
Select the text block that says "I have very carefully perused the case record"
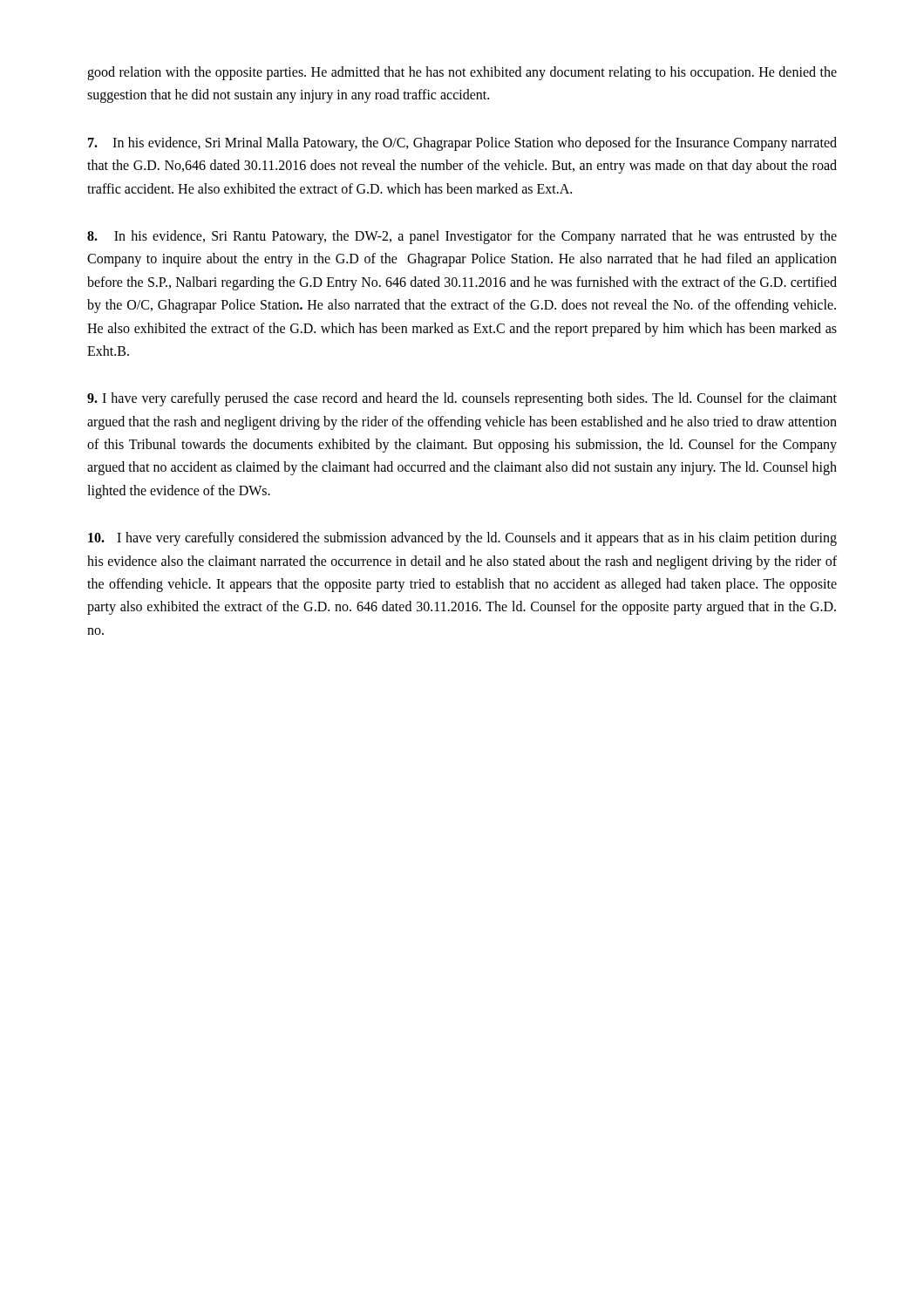tap(462, 444)
